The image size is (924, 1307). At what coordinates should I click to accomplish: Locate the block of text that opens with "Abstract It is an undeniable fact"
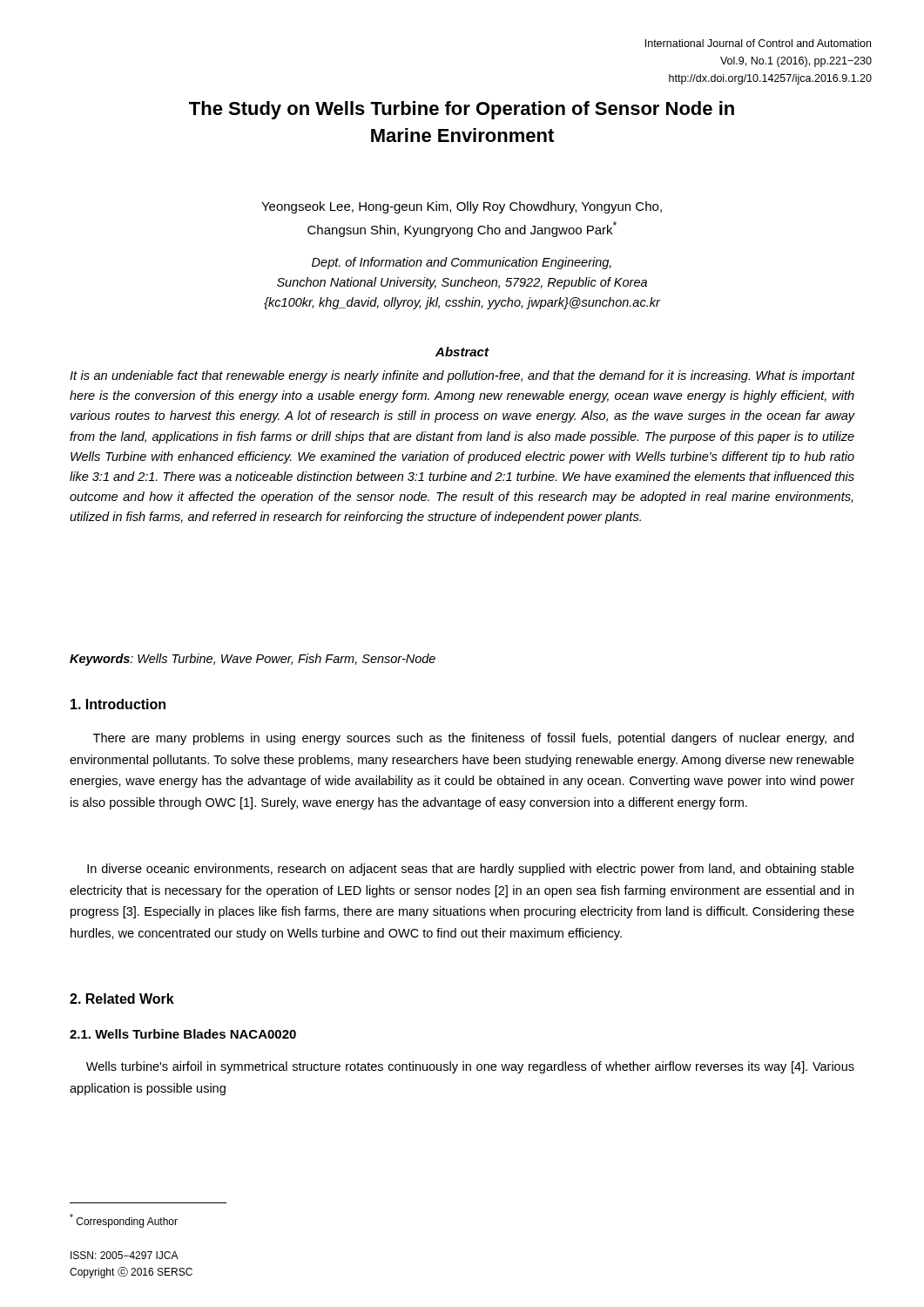[462, 436]
